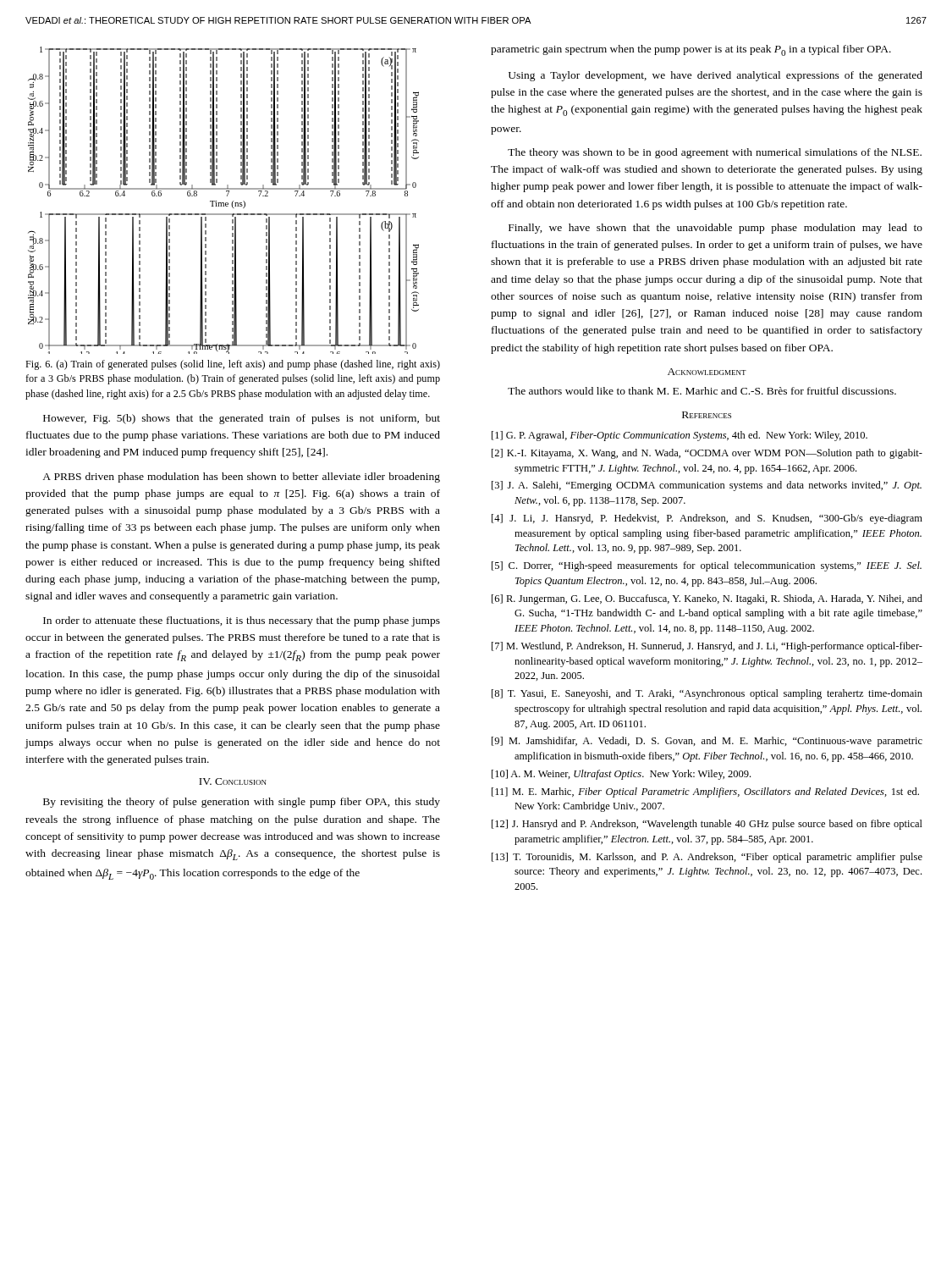
Task: Click on the list item that says "[6] R. Jungerman, G. Lee,"
Action: coord(707,613)
